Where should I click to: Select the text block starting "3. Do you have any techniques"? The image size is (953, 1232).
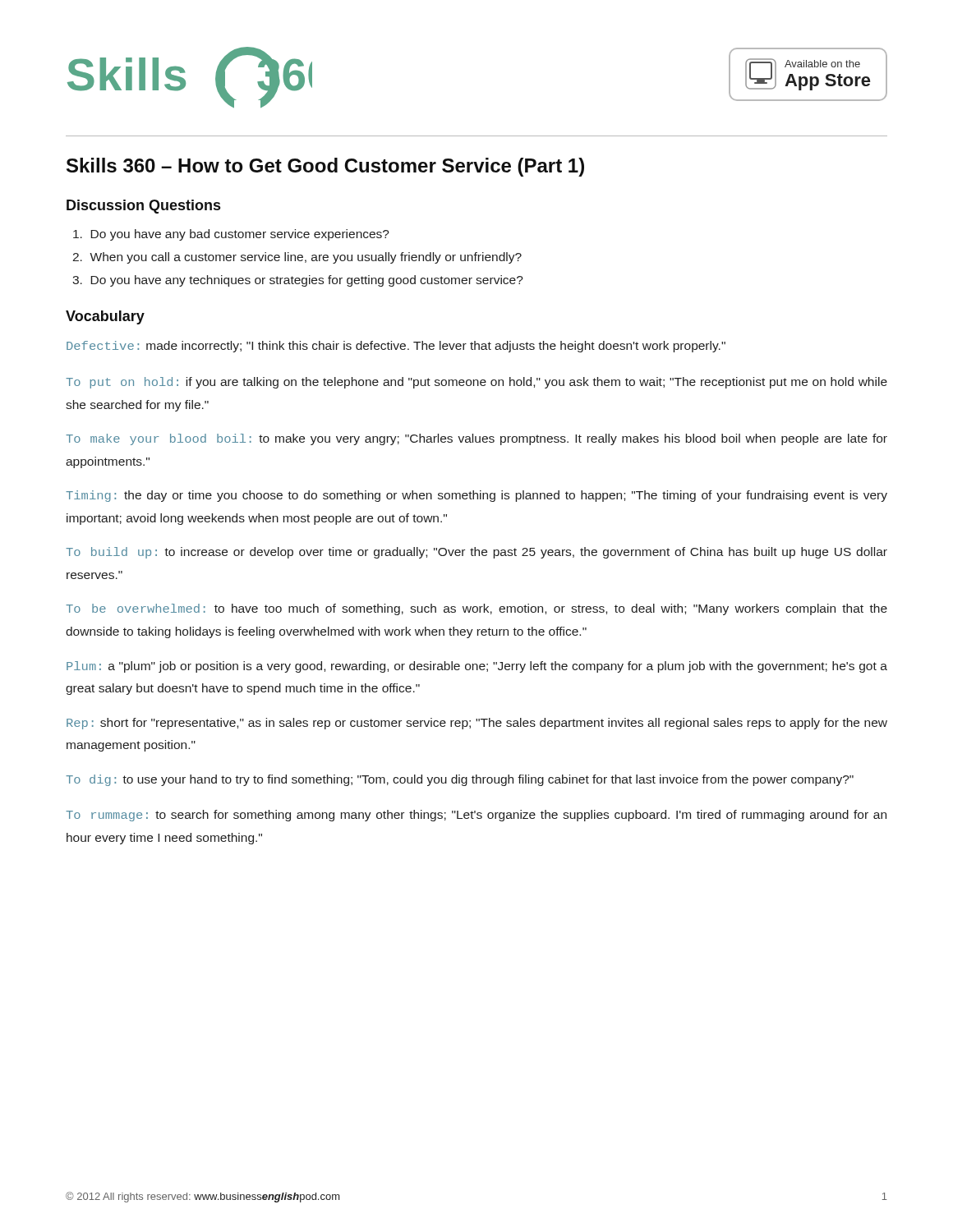click(x=298, y=279)
